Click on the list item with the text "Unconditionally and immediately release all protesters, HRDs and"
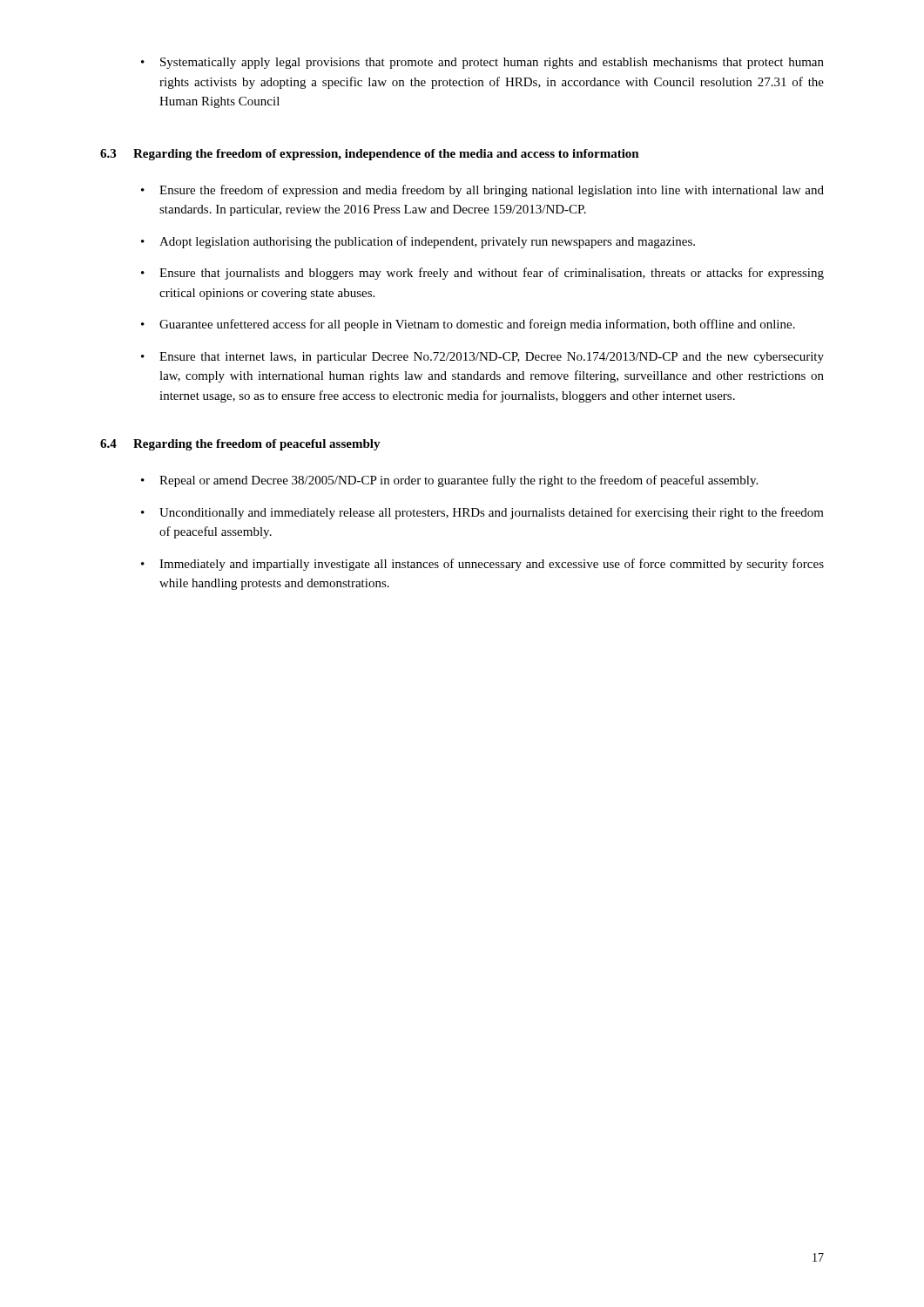The image size is (924, 1307). click(479, 522)
